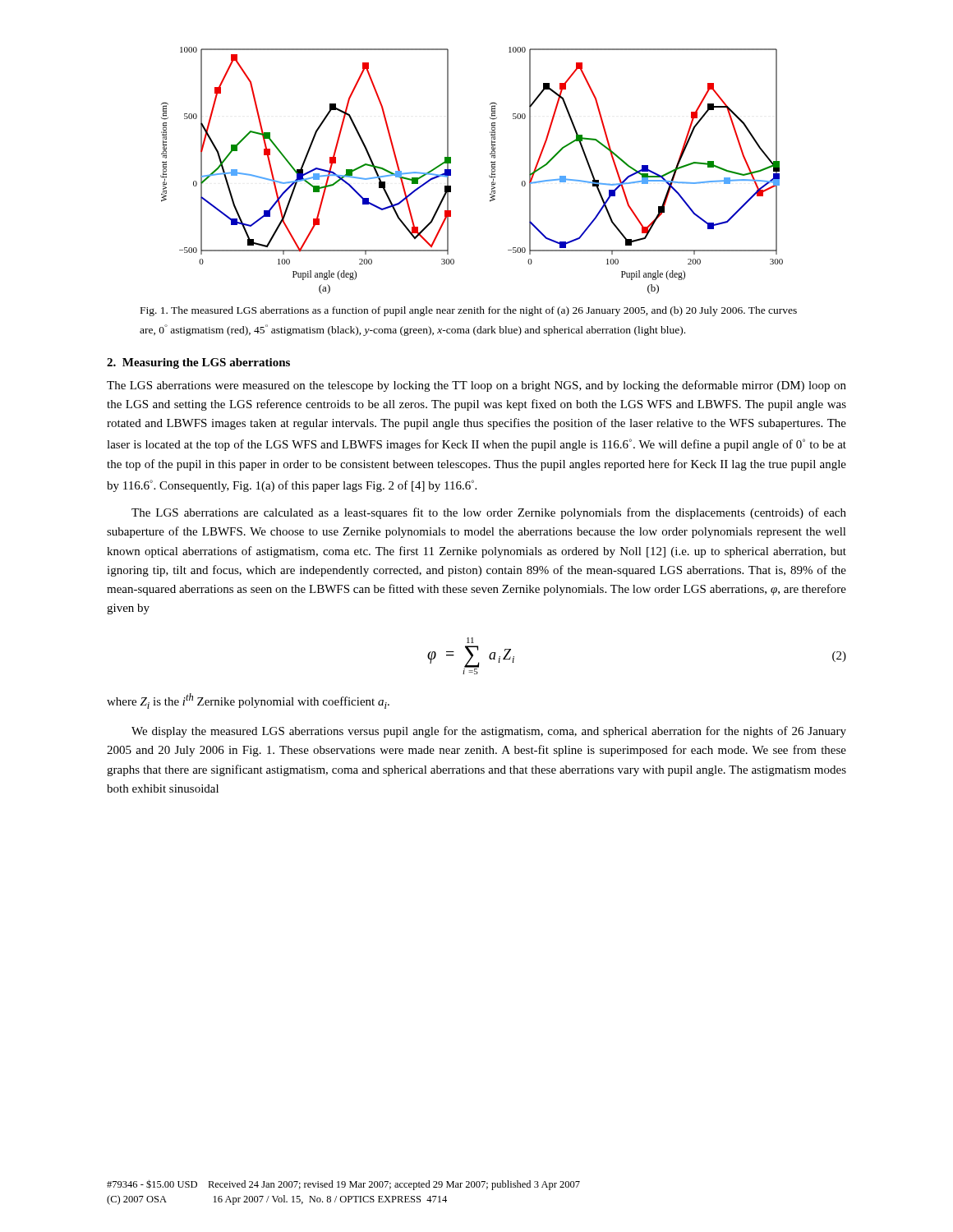Where is the caption that starts "Fig. 1. The"?
The height and width of the screenshot is (1232, 953).
pos(468,320)
